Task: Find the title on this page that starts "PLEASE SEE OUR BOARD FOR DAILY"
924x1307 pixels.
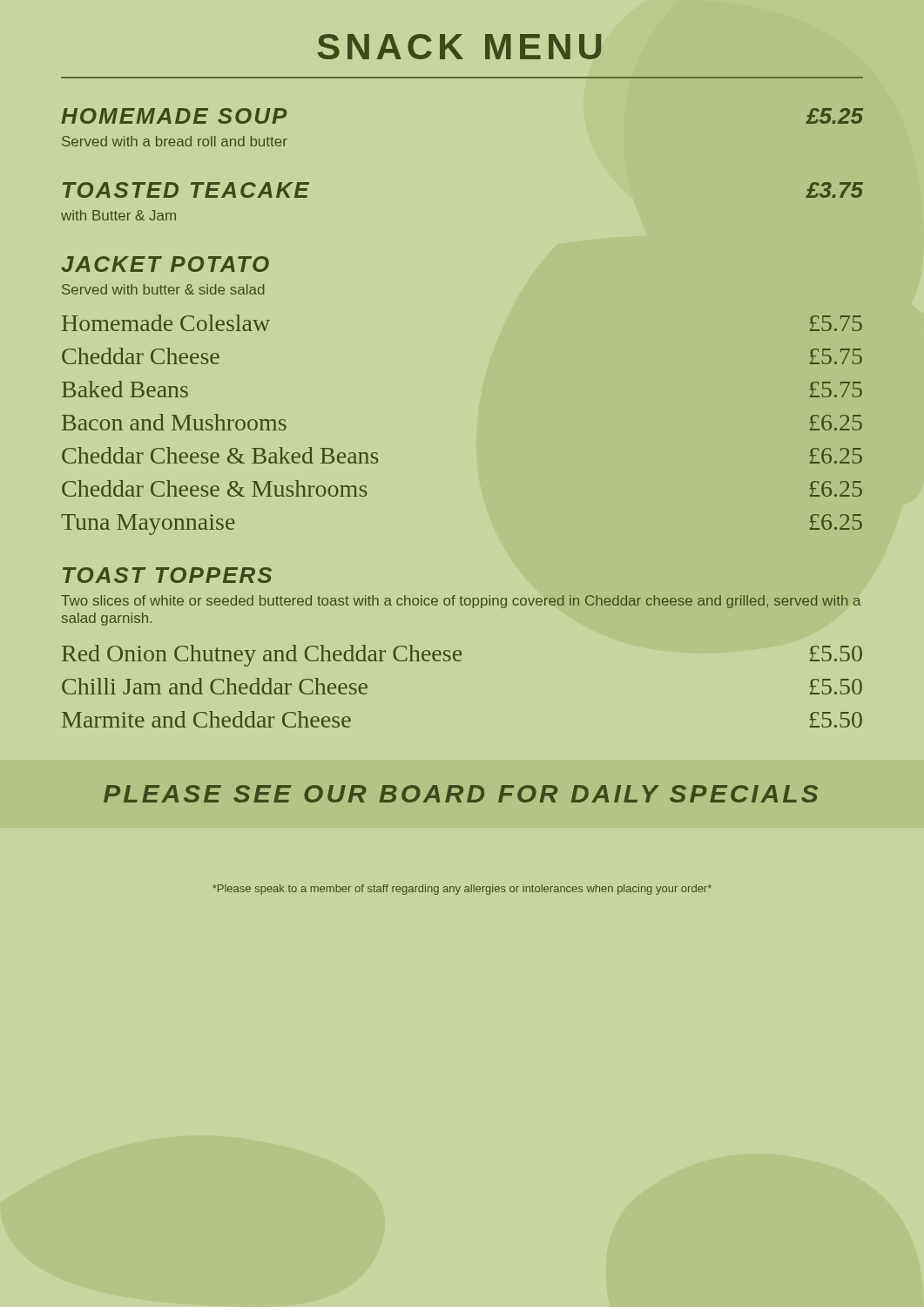Action: tap(462, 793)
